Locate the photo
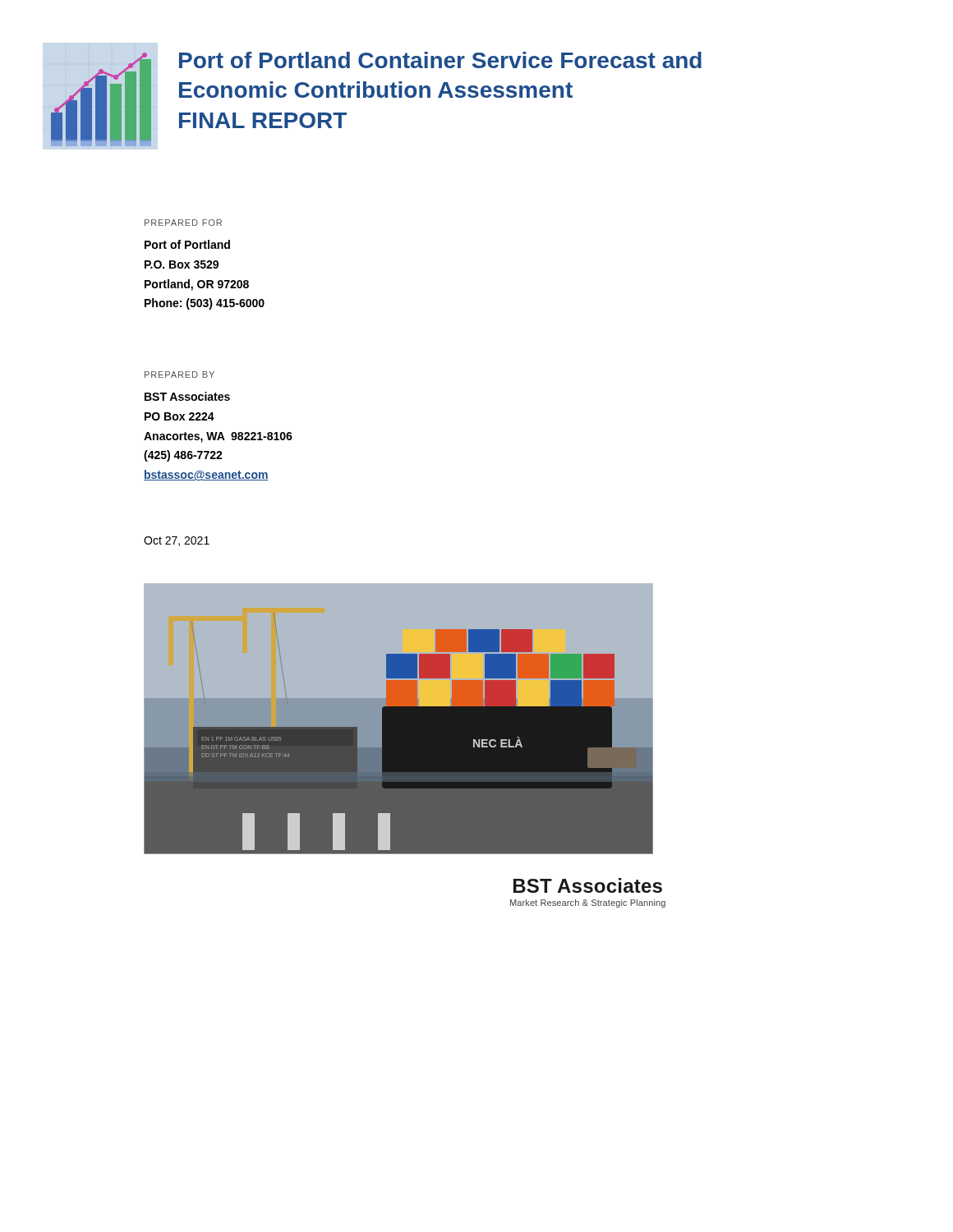 coord(398,719)
